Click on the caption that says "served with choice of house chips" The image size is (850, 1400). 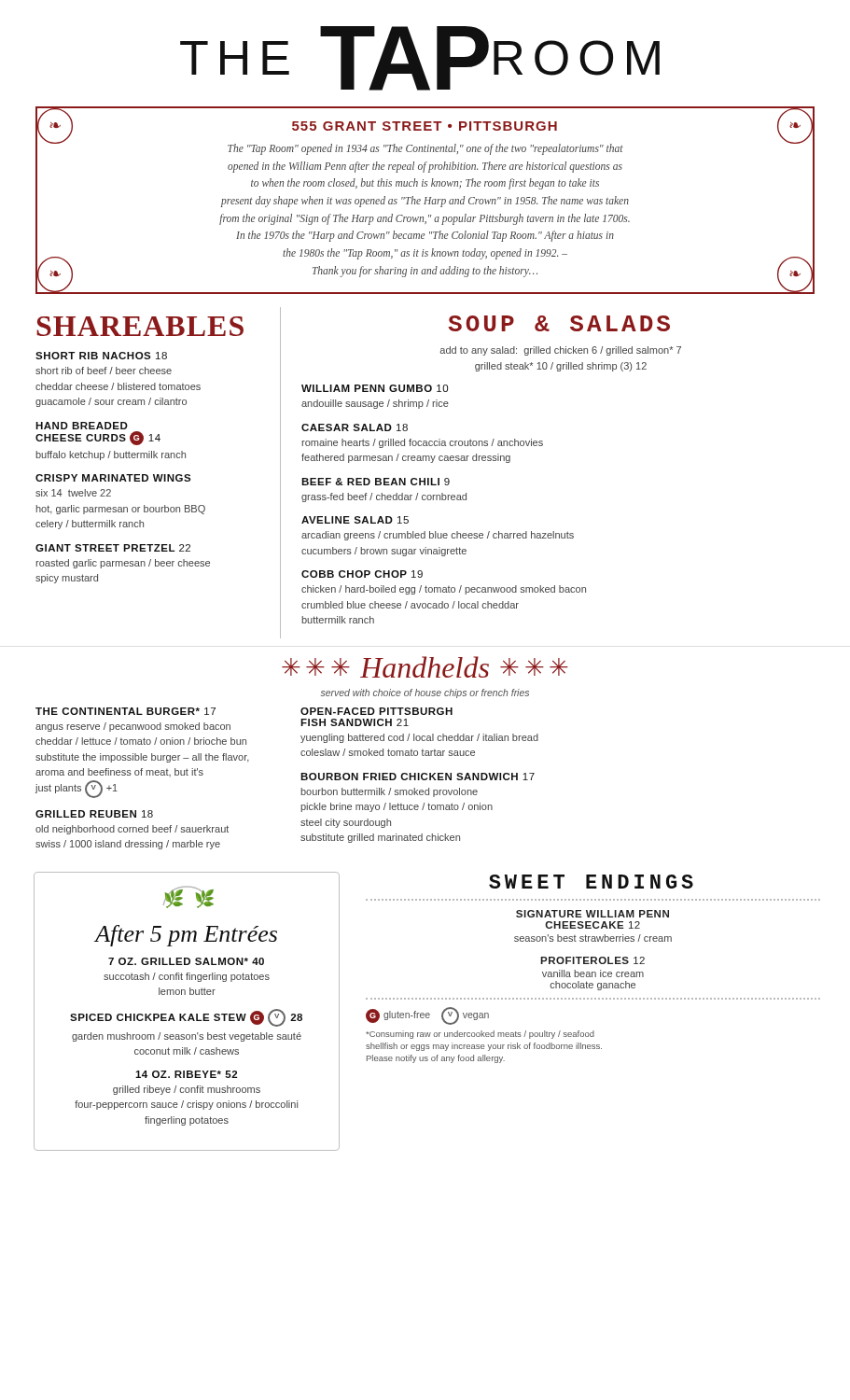pyautogui.click(x=425, y=692)
